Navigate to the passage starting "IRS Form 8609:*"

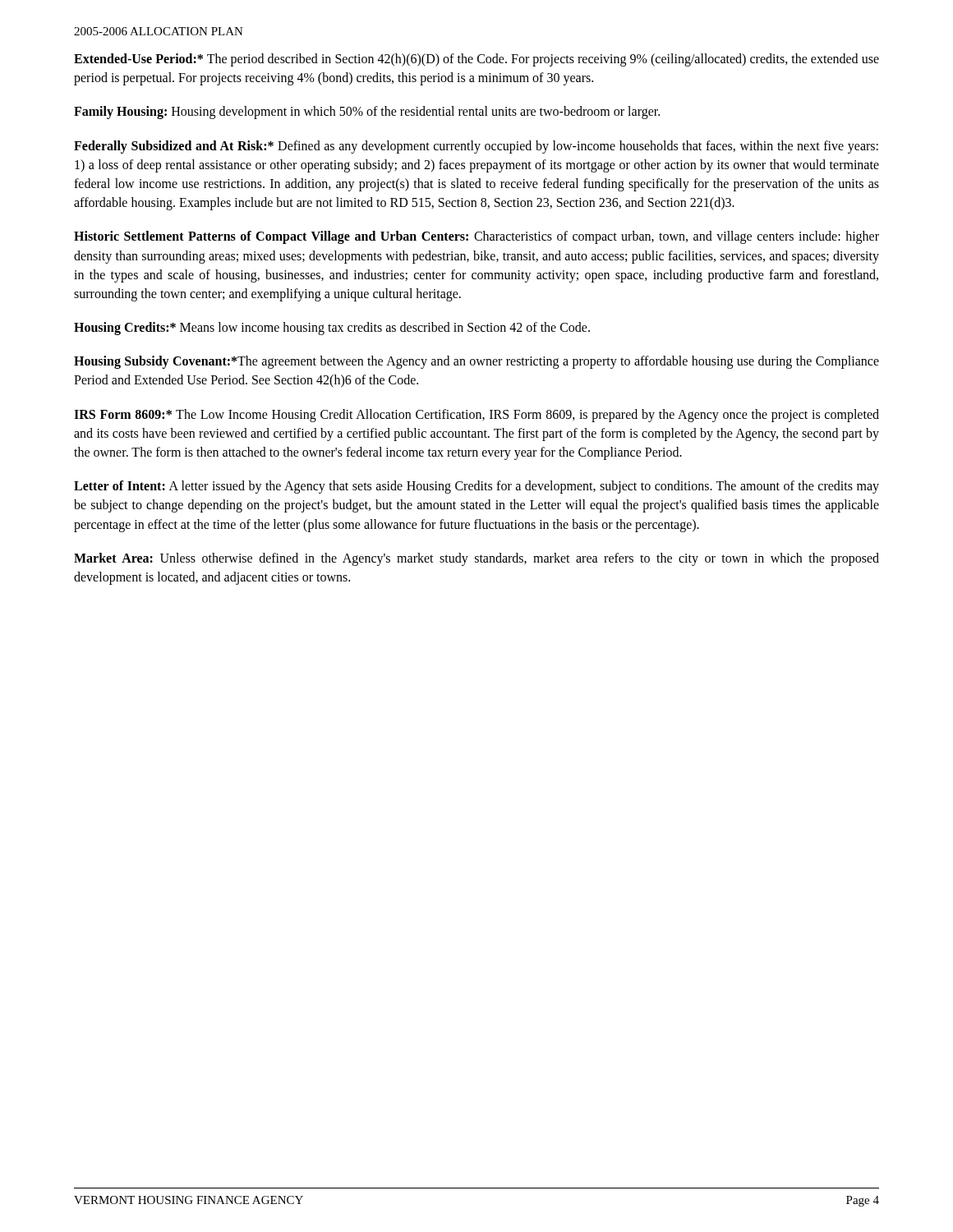pos(476,433)
